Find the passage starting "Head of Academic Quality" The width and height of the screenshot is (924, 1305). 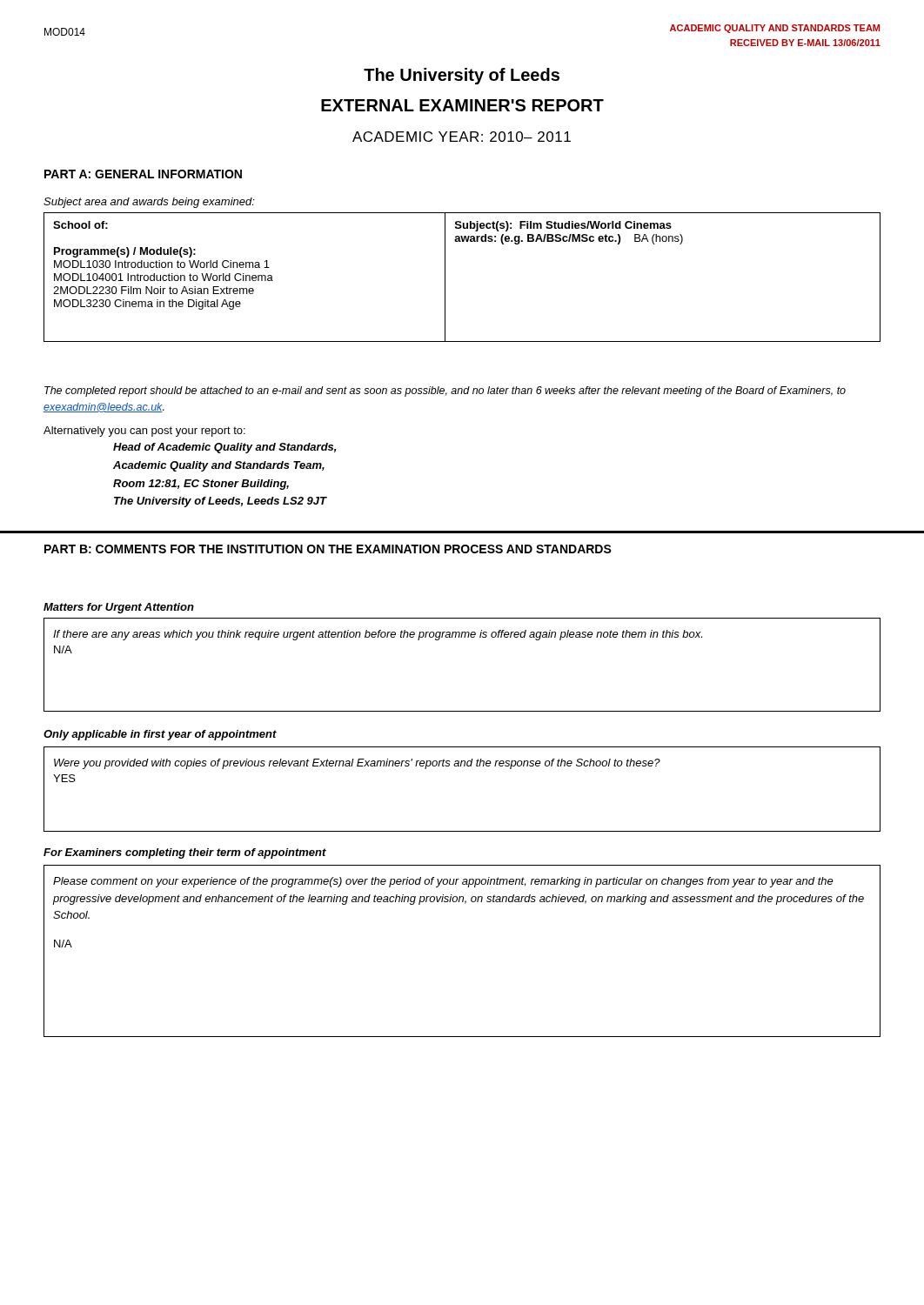pos(225,474)
